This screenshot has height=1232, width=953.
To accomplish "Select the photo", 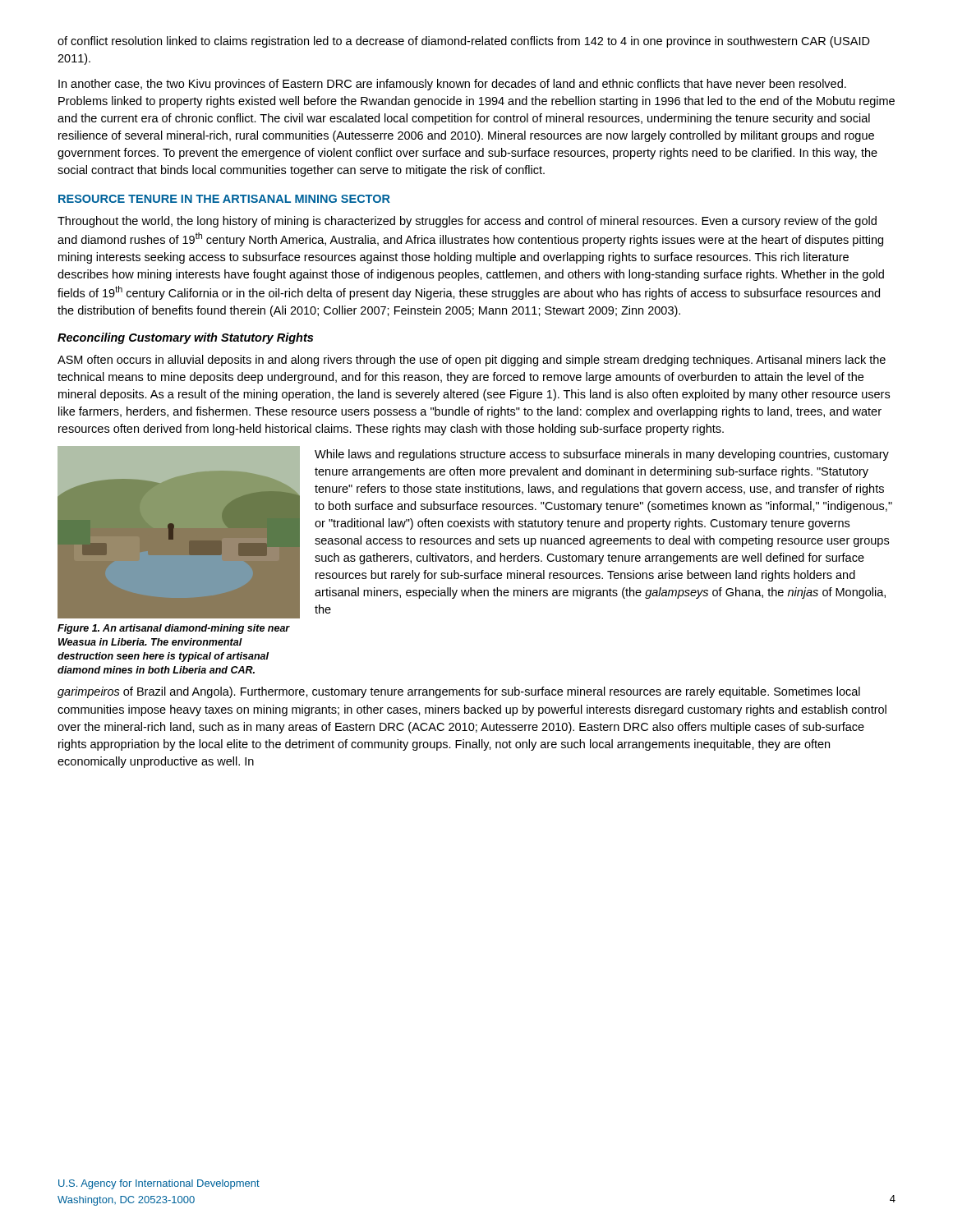I will [179, 532].
